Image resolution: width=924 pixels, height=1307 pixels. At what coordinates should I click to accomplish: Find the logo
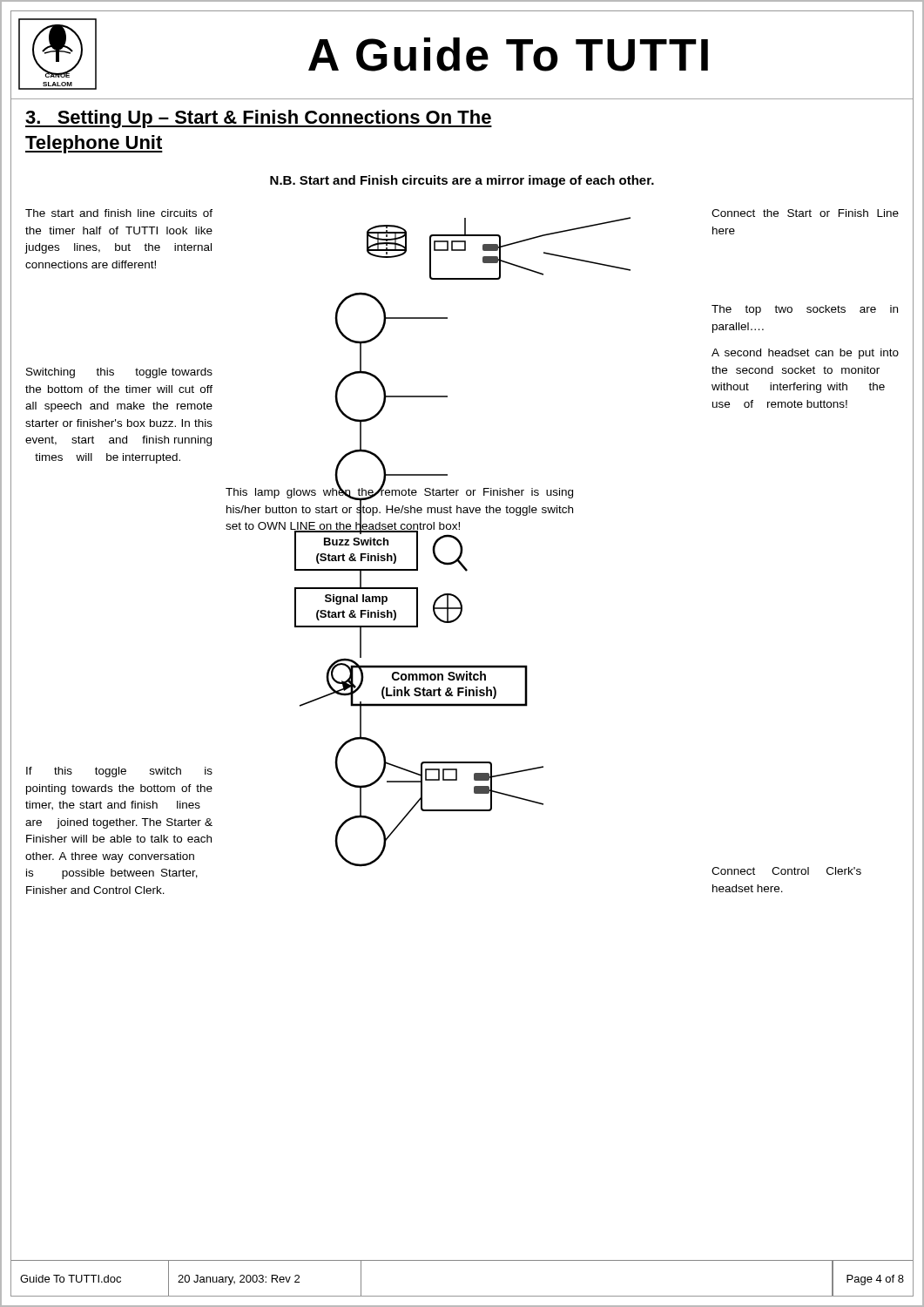pyautogui.click(x=57, y=54)
